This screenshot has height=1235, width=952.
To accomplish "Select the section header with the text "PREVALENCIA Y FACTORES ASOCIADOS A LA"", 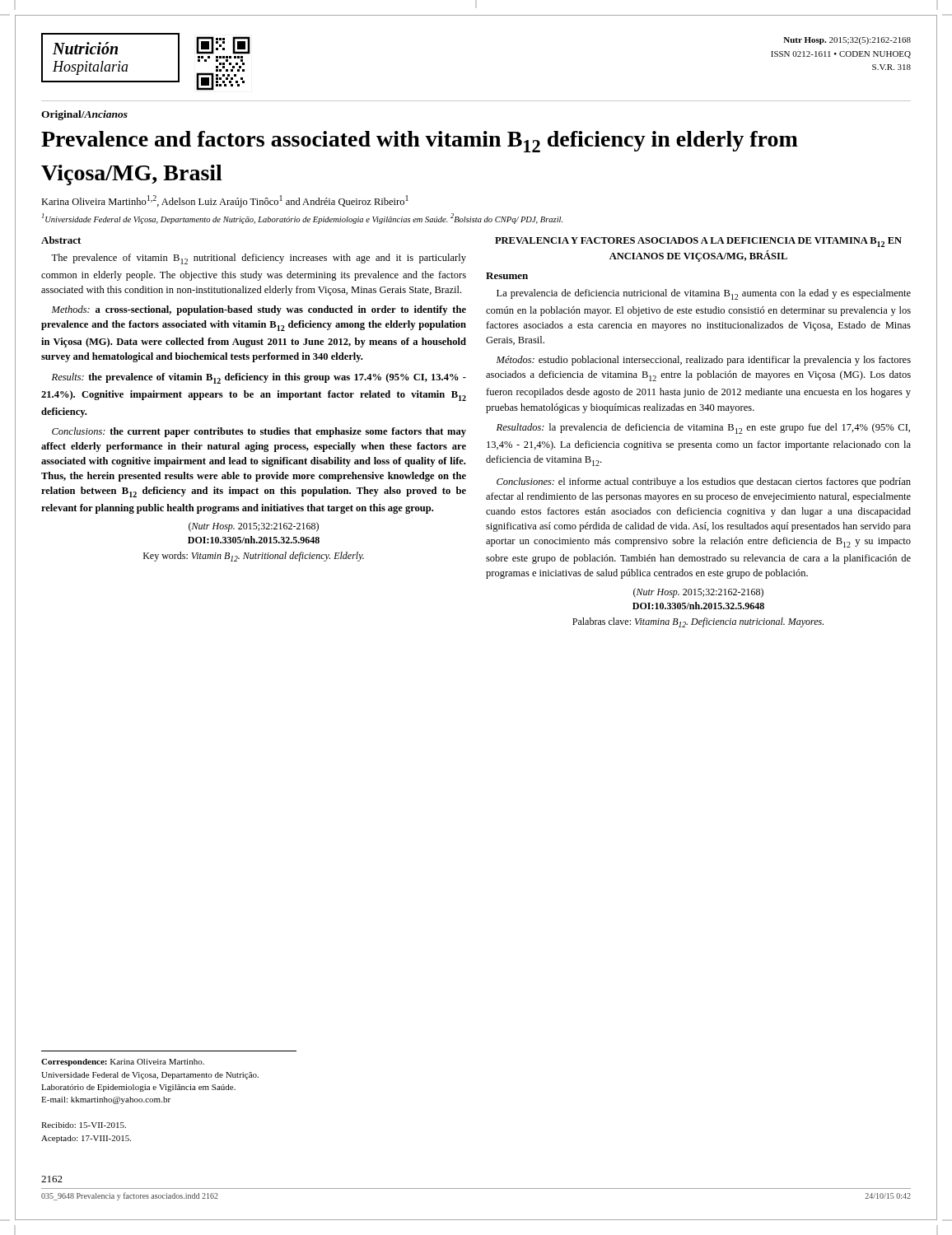I will click(x=698, y=248).
